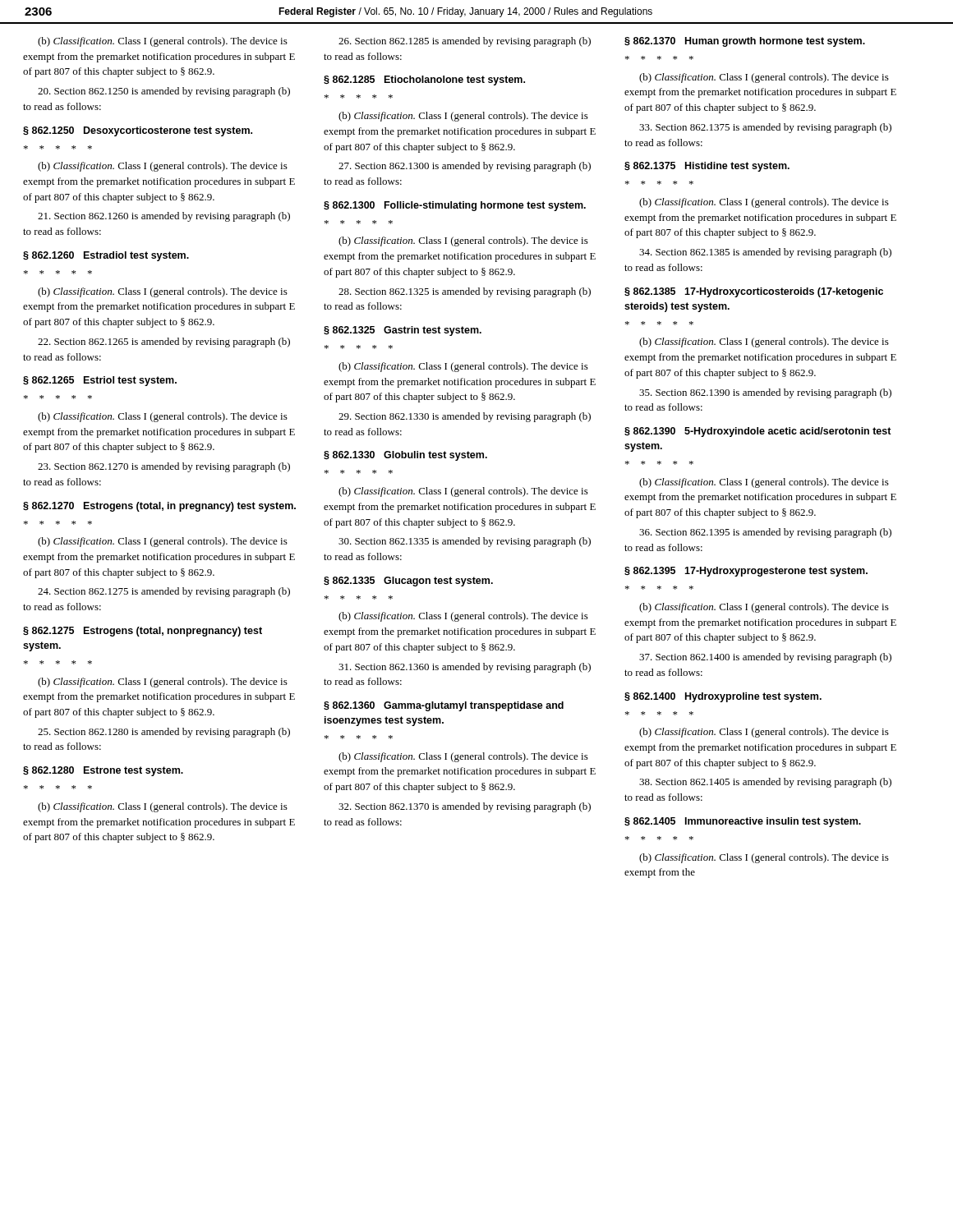Click on the section header with the text "§ 862.1265 Estriol test system."
The width and height of the screenshot is (953, 1232).
(100, 380)
